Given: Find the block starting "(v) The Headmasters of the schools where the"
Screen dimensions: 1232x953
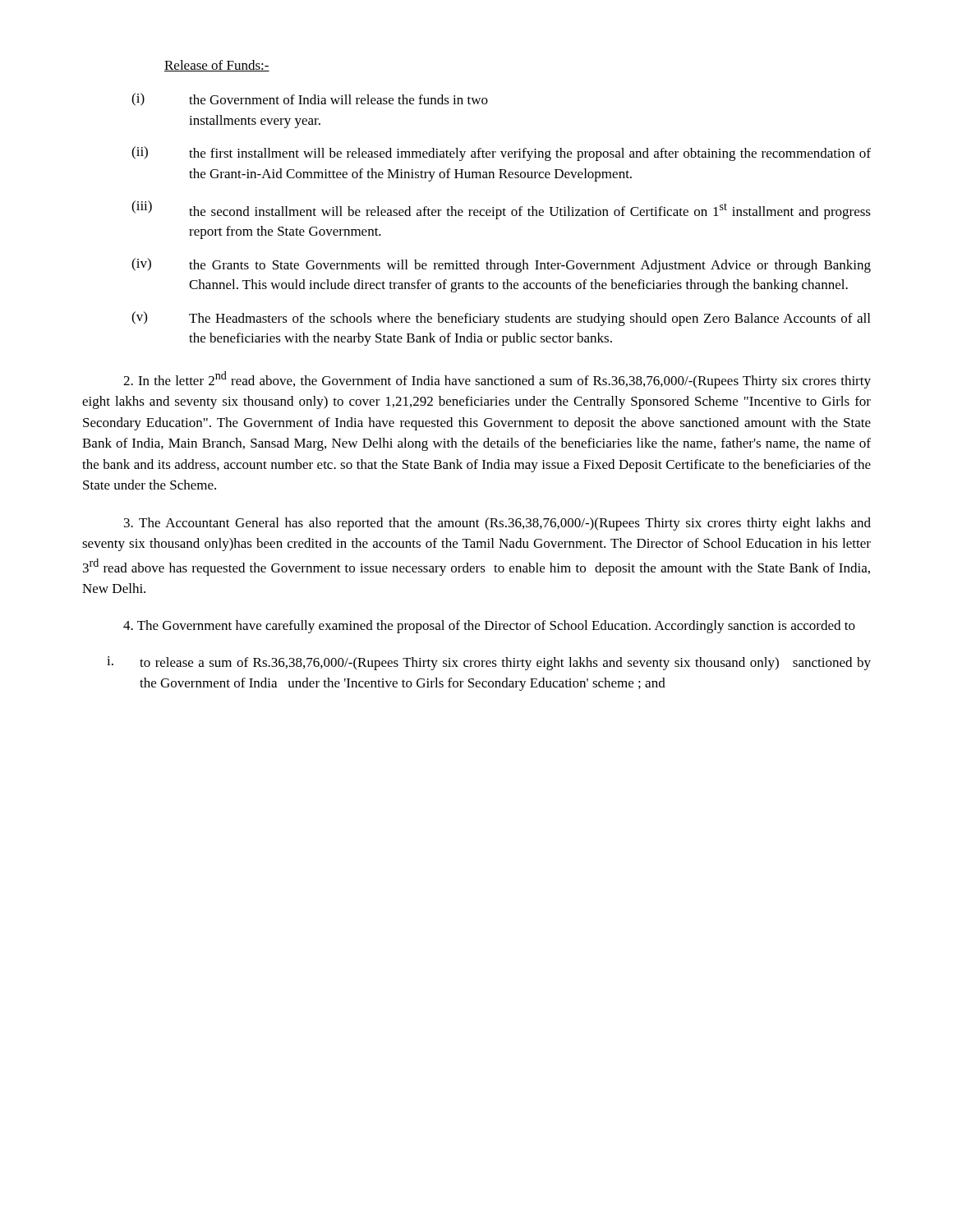Looking at the screenshot, I should [x=501, y=329].
